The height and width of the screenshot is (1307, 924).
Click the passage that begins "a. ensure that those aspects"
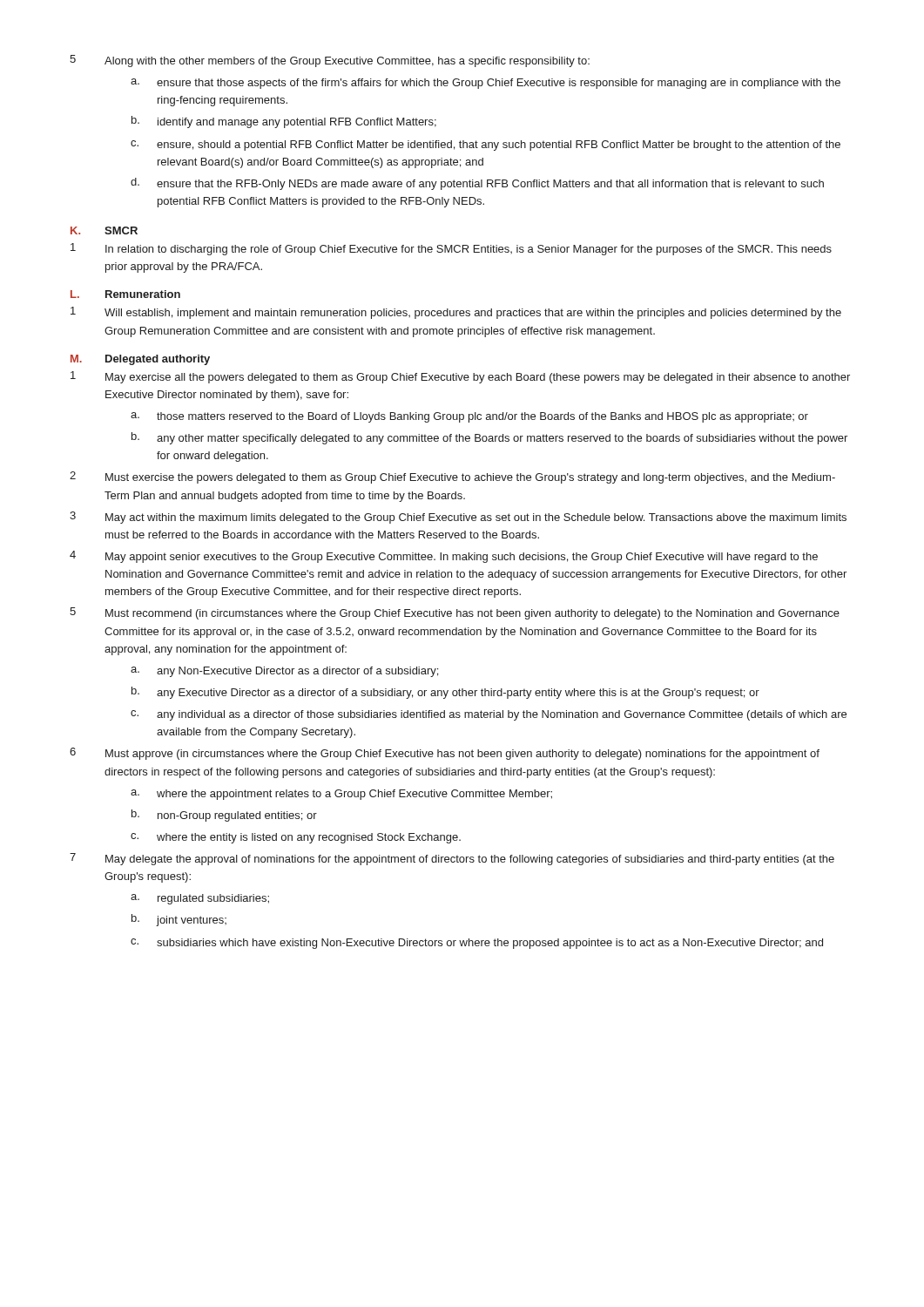[x=492, y=92]
